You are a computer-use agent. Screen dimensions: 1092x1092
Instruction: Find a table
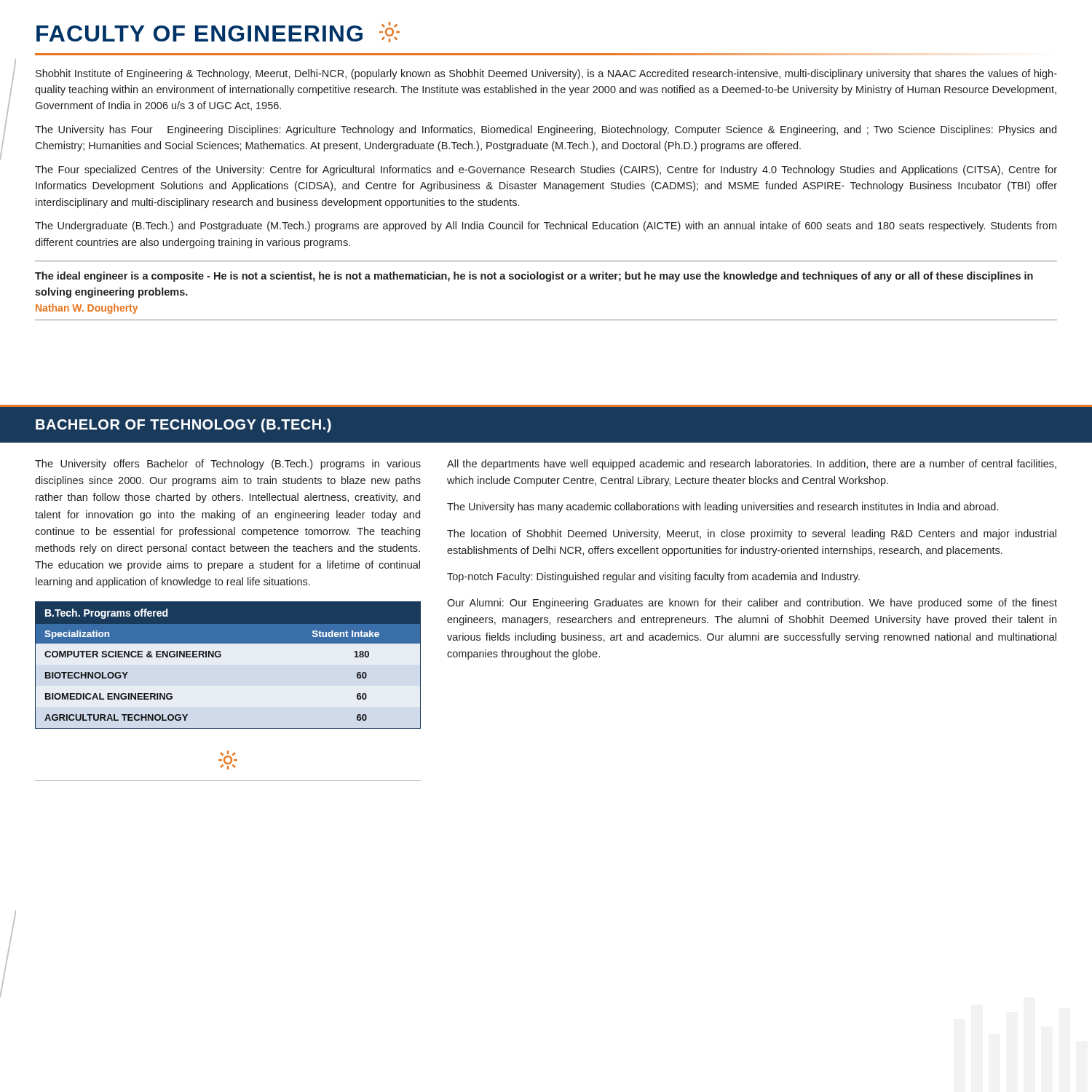228,665
